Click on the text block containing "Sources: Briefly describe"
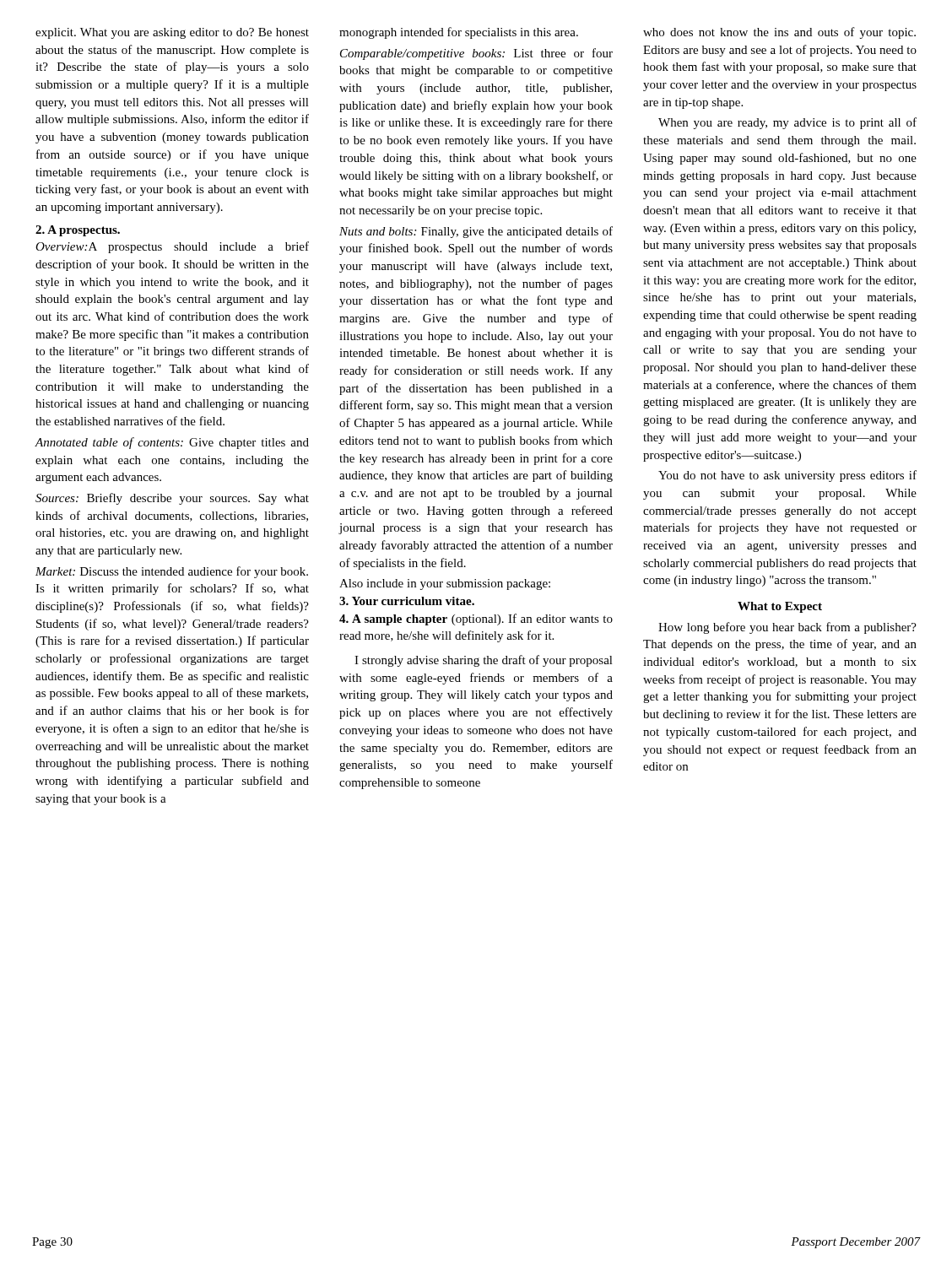The height and width of the screenshot is (1266, 952). [172, 524]
